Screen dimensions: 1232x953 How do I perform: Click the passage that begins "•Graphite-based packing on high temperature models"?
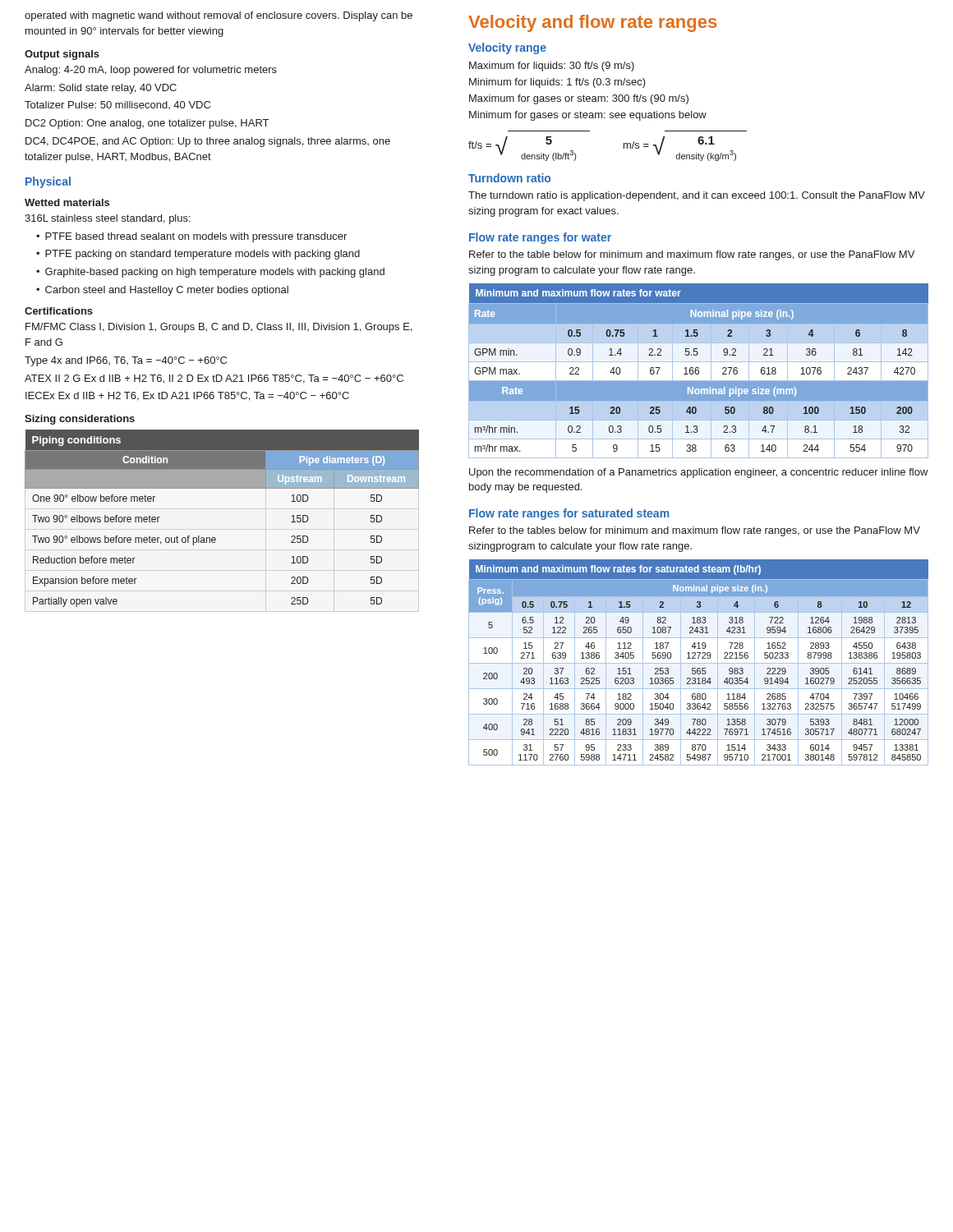tap(211, 272)
